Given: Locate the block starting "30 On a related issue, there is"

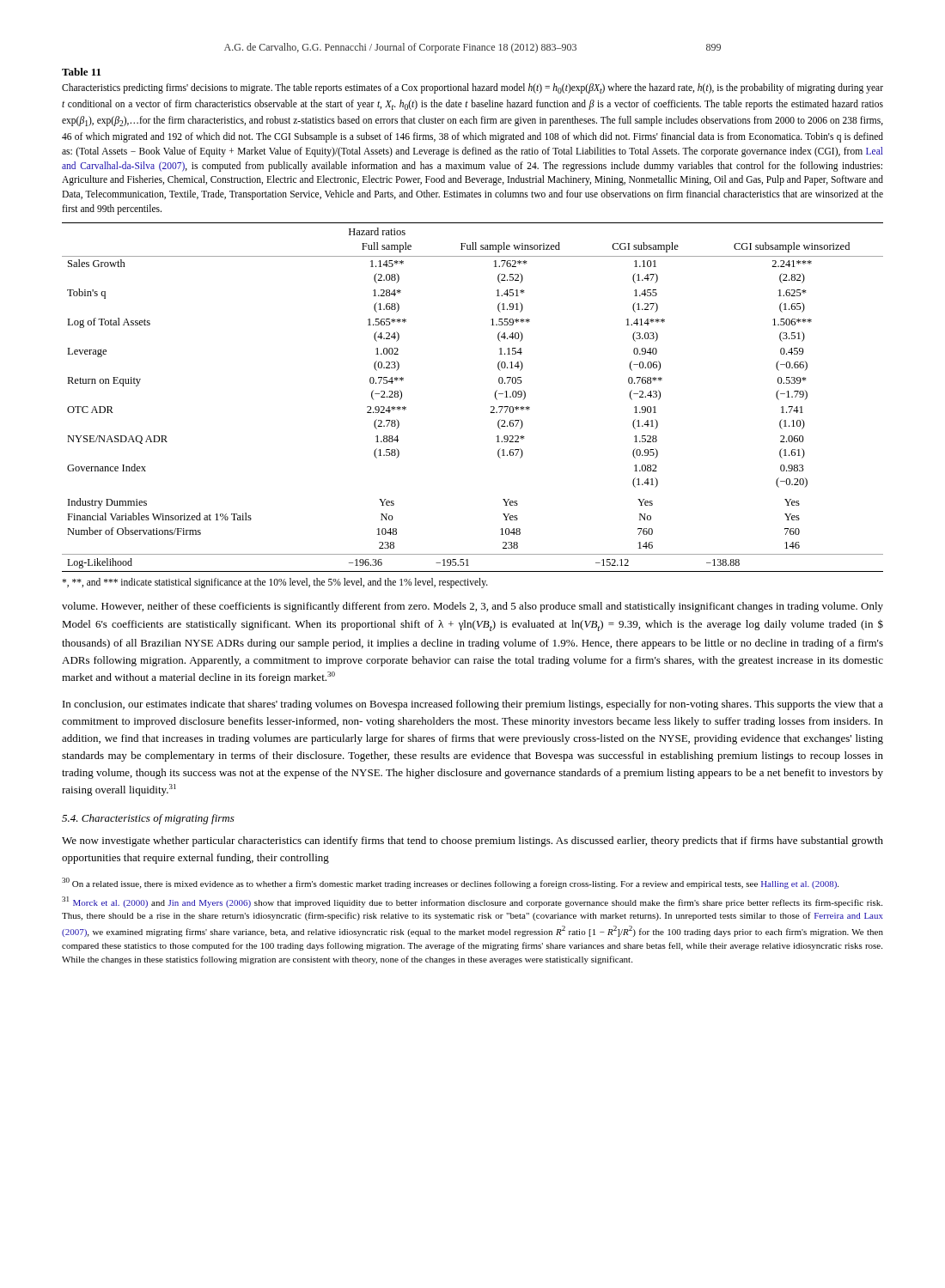Looking at the screenshot, I should [472, 921].
